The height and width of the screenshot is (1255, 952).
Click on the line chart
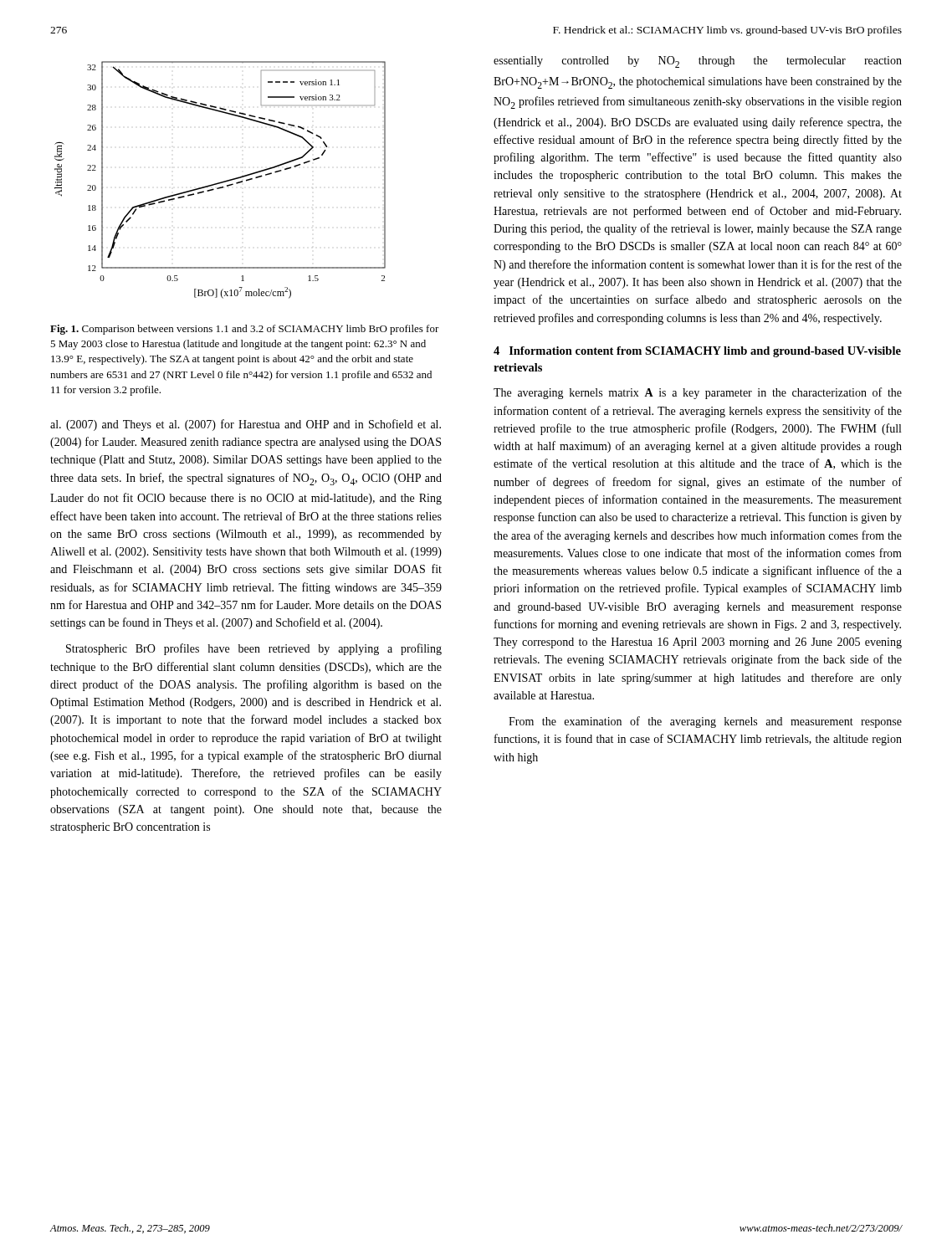246,183
